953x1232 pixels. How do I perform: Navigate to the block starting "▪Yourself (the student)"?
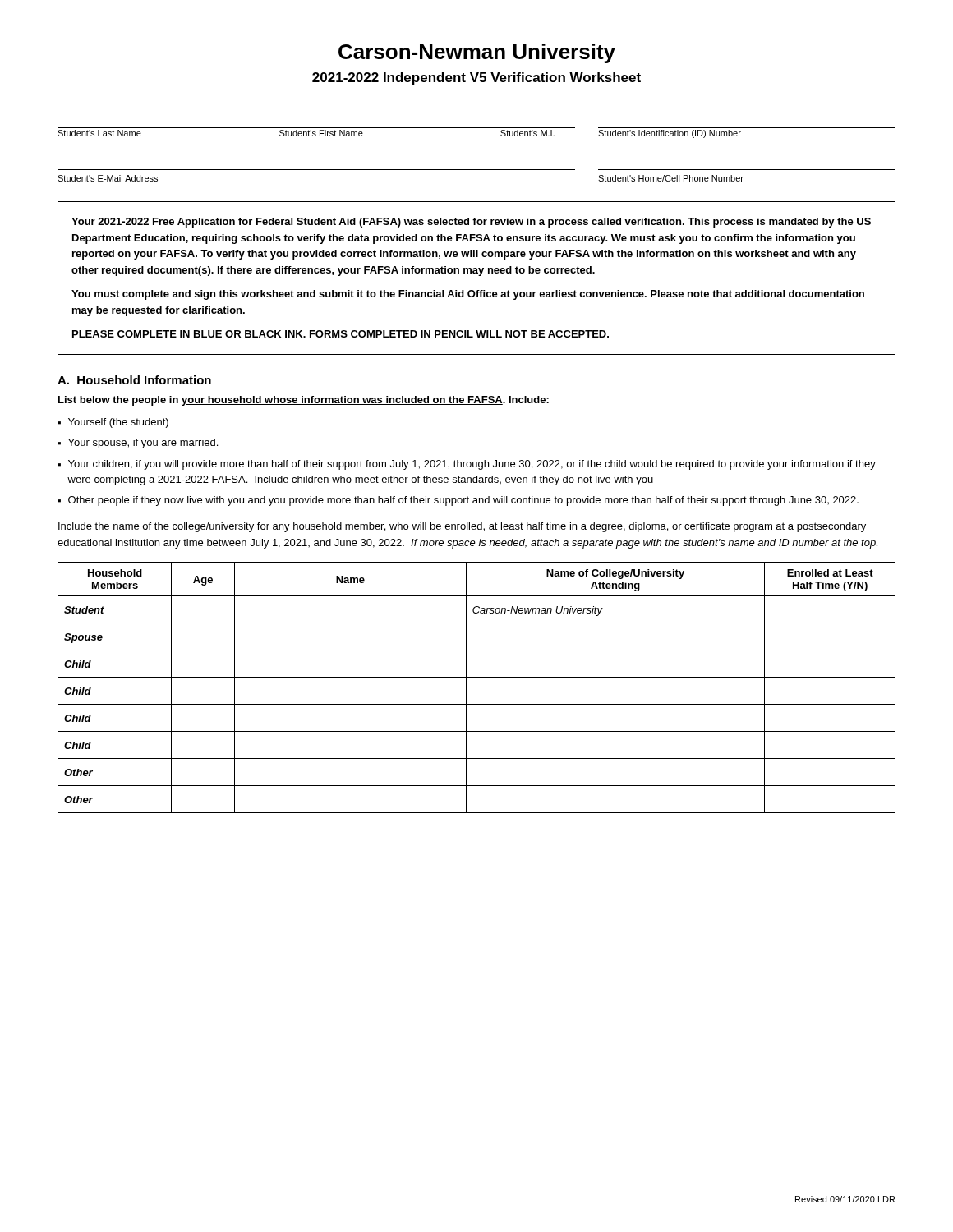coord(113,422)
